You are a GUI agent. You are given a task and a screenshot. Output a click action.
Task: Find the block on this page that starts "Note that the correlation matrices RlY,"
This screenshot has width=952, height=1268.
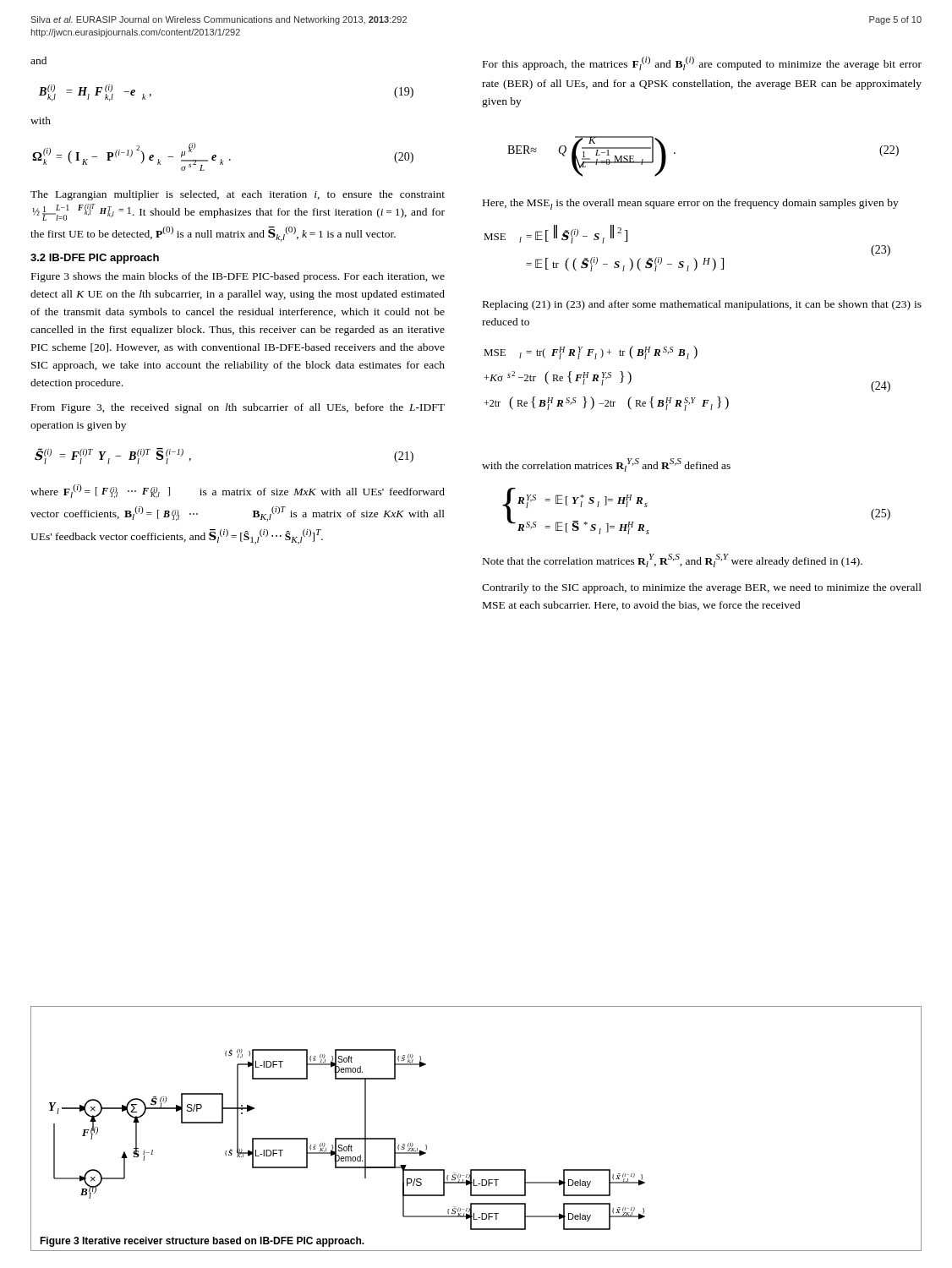point(672,560)
